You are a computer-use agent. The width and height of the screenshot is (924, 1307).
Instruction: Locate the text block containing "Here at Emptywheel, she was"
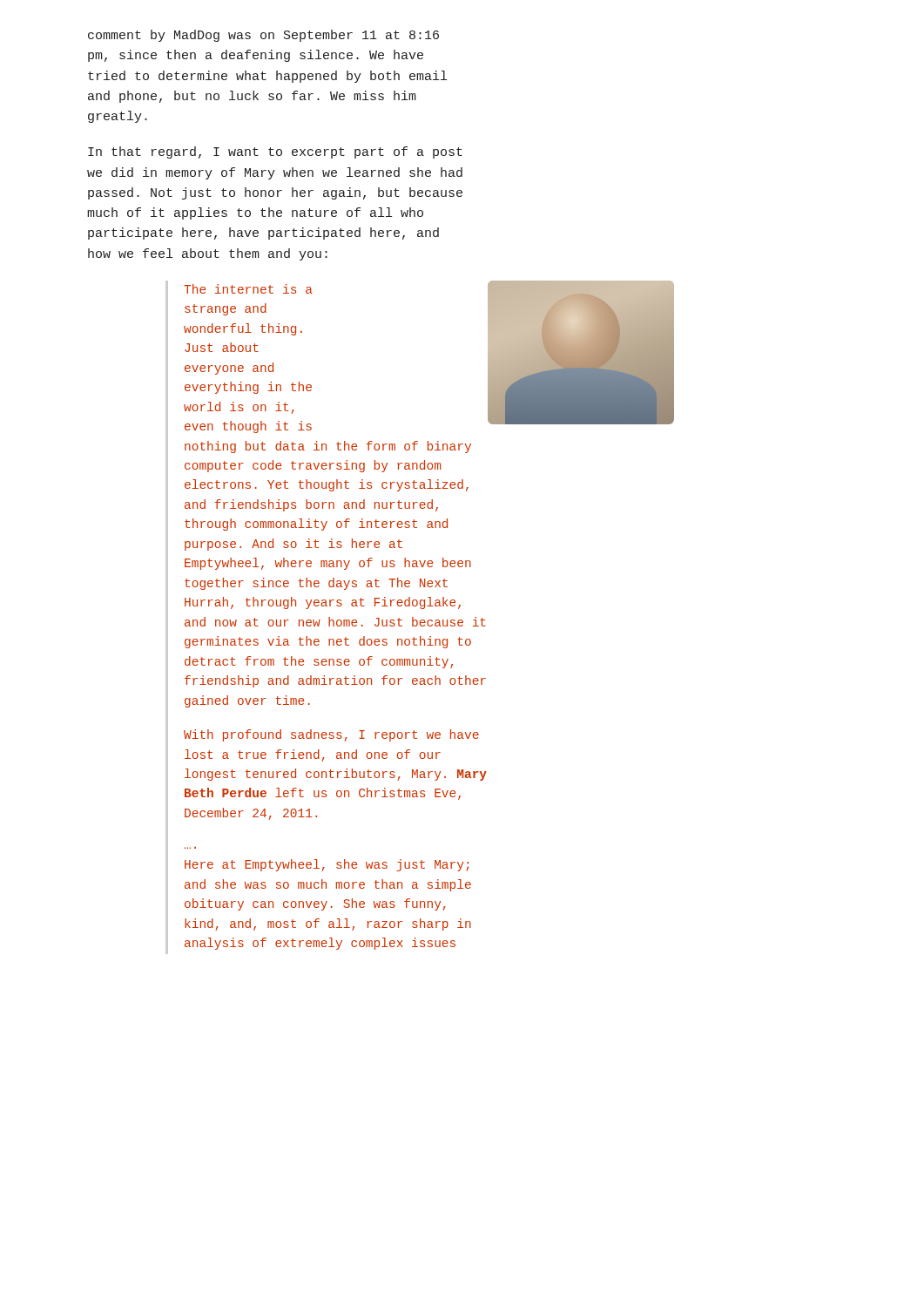(328, 905)
